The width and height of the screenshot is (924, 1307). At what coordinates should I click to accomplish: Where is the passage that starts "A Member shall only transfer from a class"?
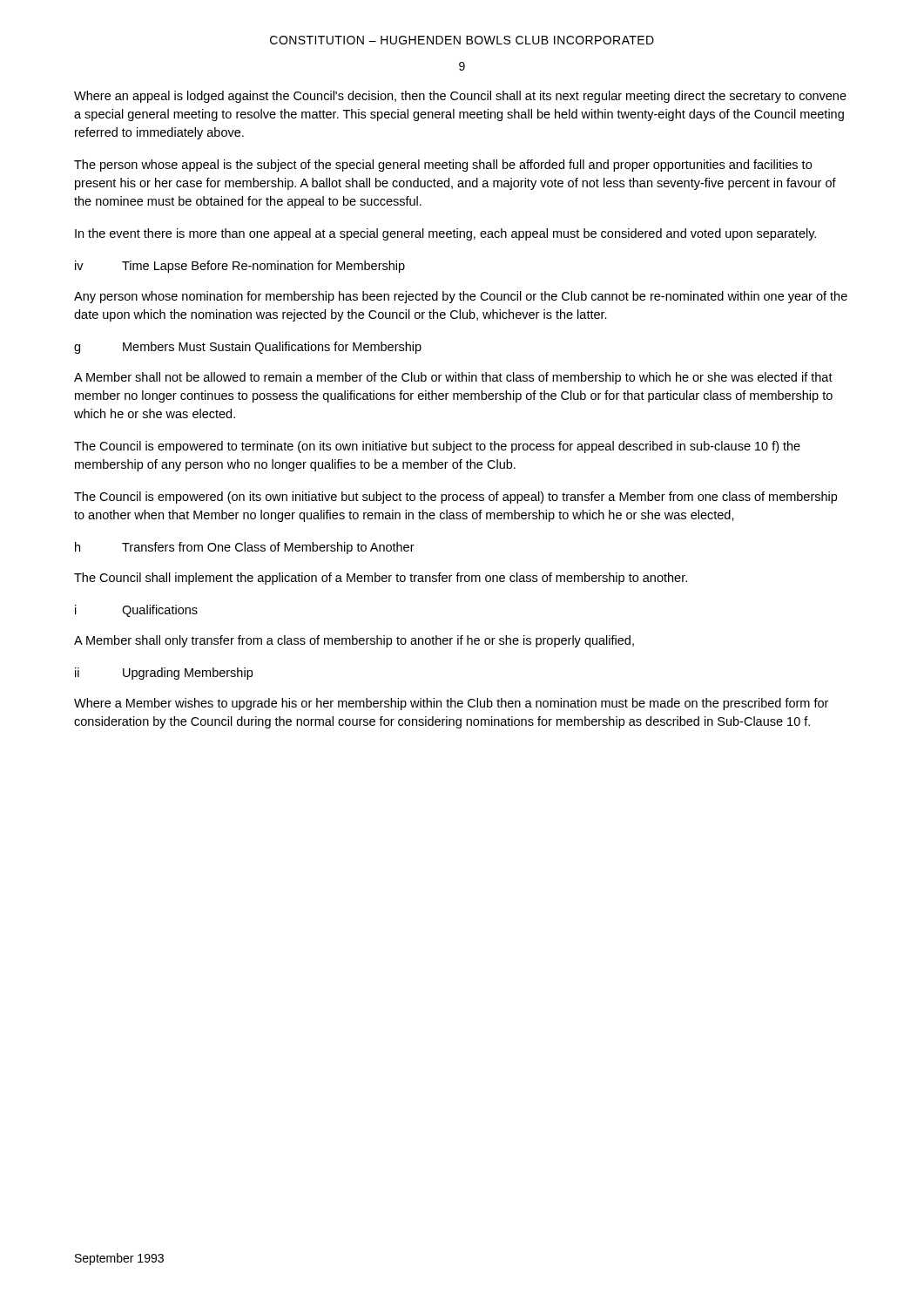pyautogui.click(x=354, y=641)
